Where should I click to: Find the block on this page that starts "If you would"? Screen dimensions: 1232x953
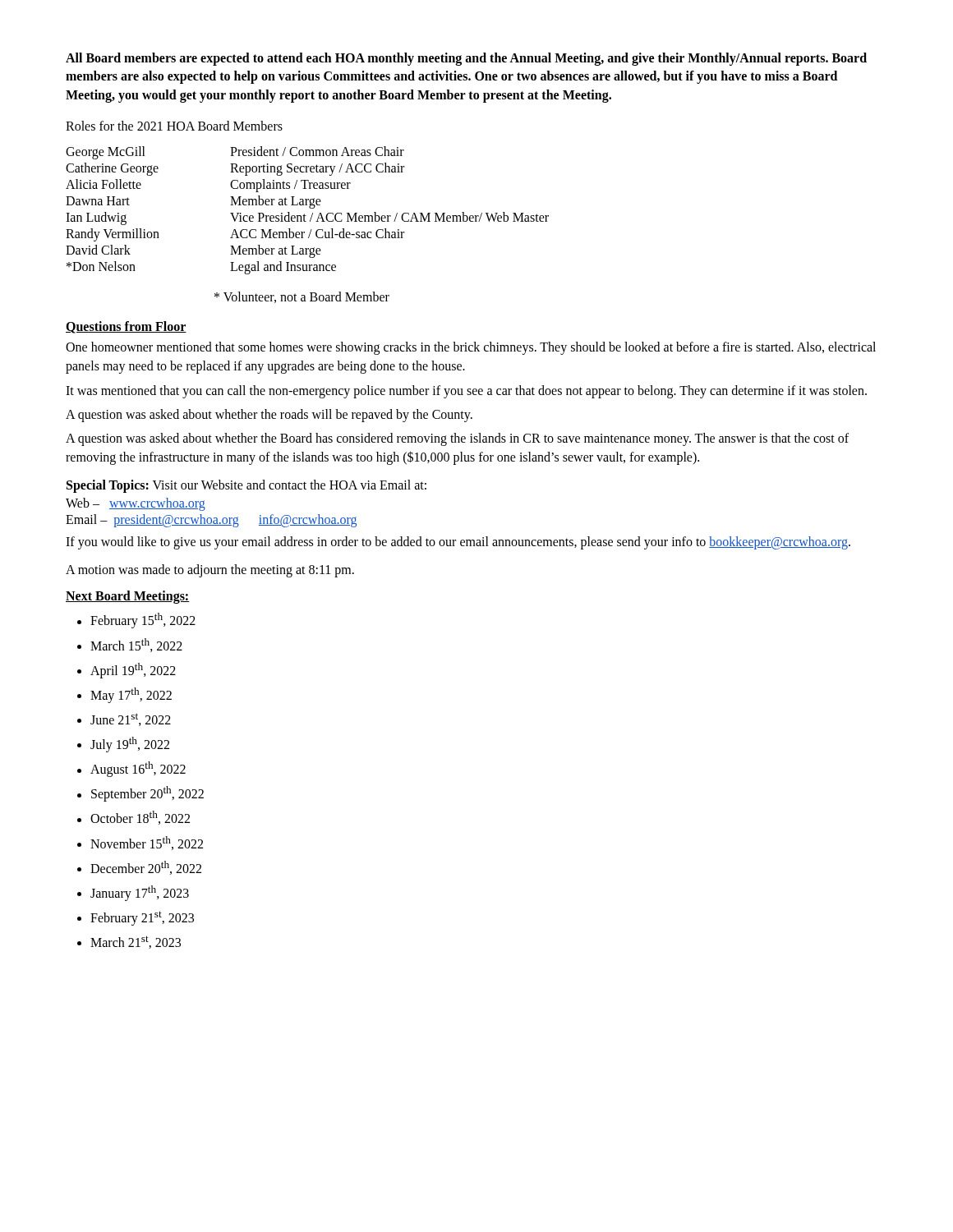tap(458, 542)
